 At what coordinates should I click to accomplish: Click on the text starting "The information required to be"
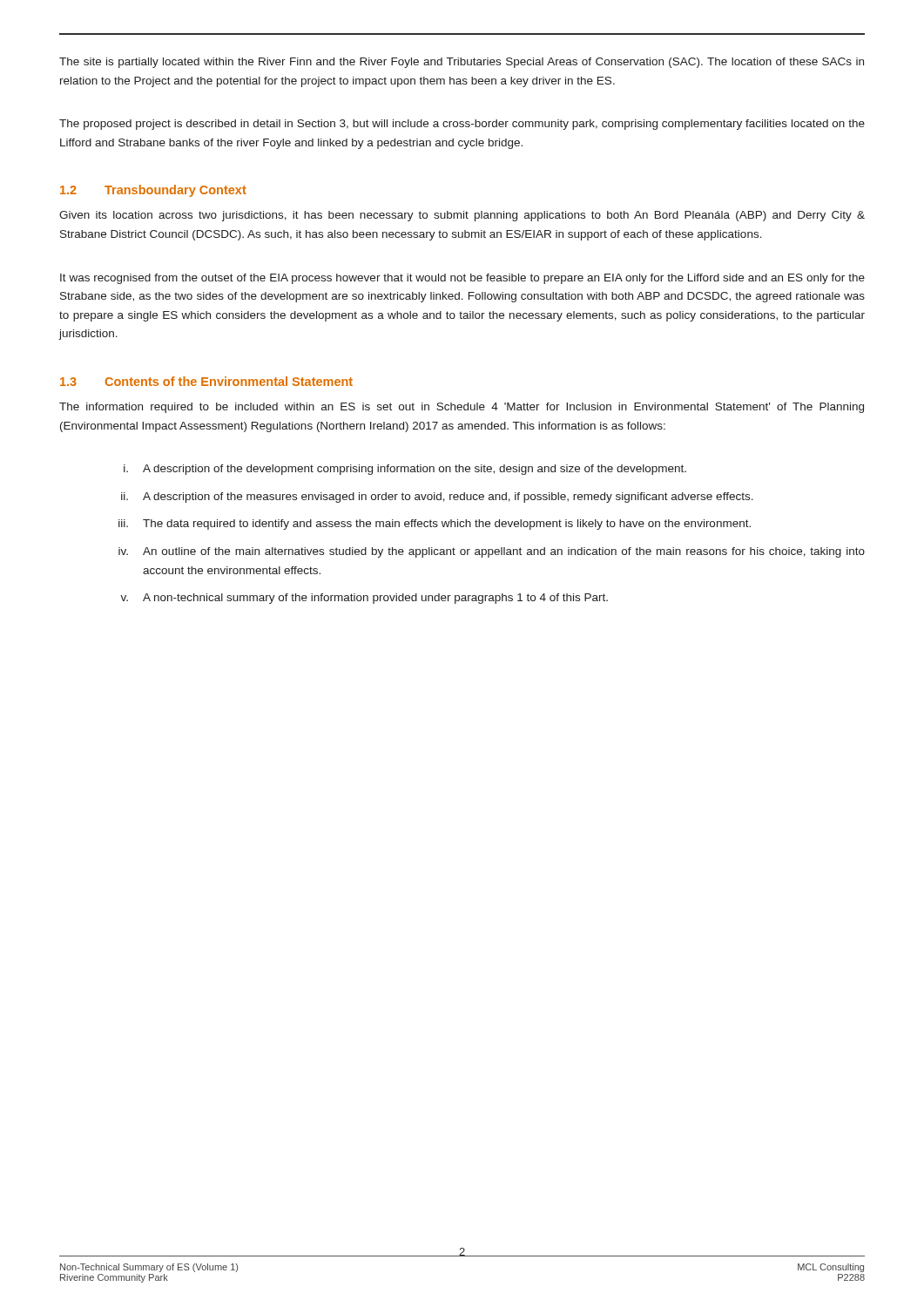click(x=462, y=416)
